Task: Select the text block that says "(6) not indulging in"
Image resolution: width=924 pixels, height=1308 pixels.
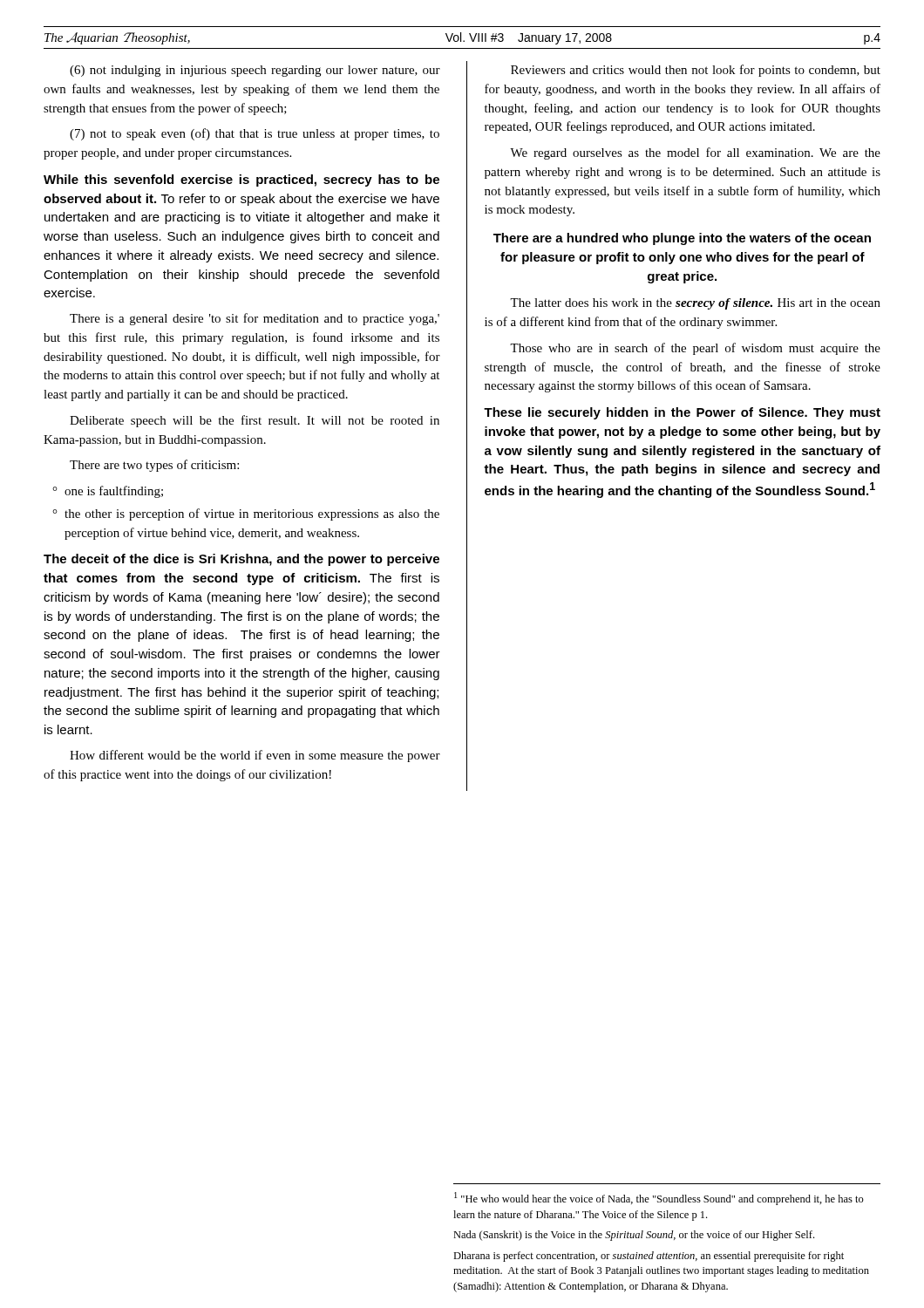Action: click(x=242, y=89)
